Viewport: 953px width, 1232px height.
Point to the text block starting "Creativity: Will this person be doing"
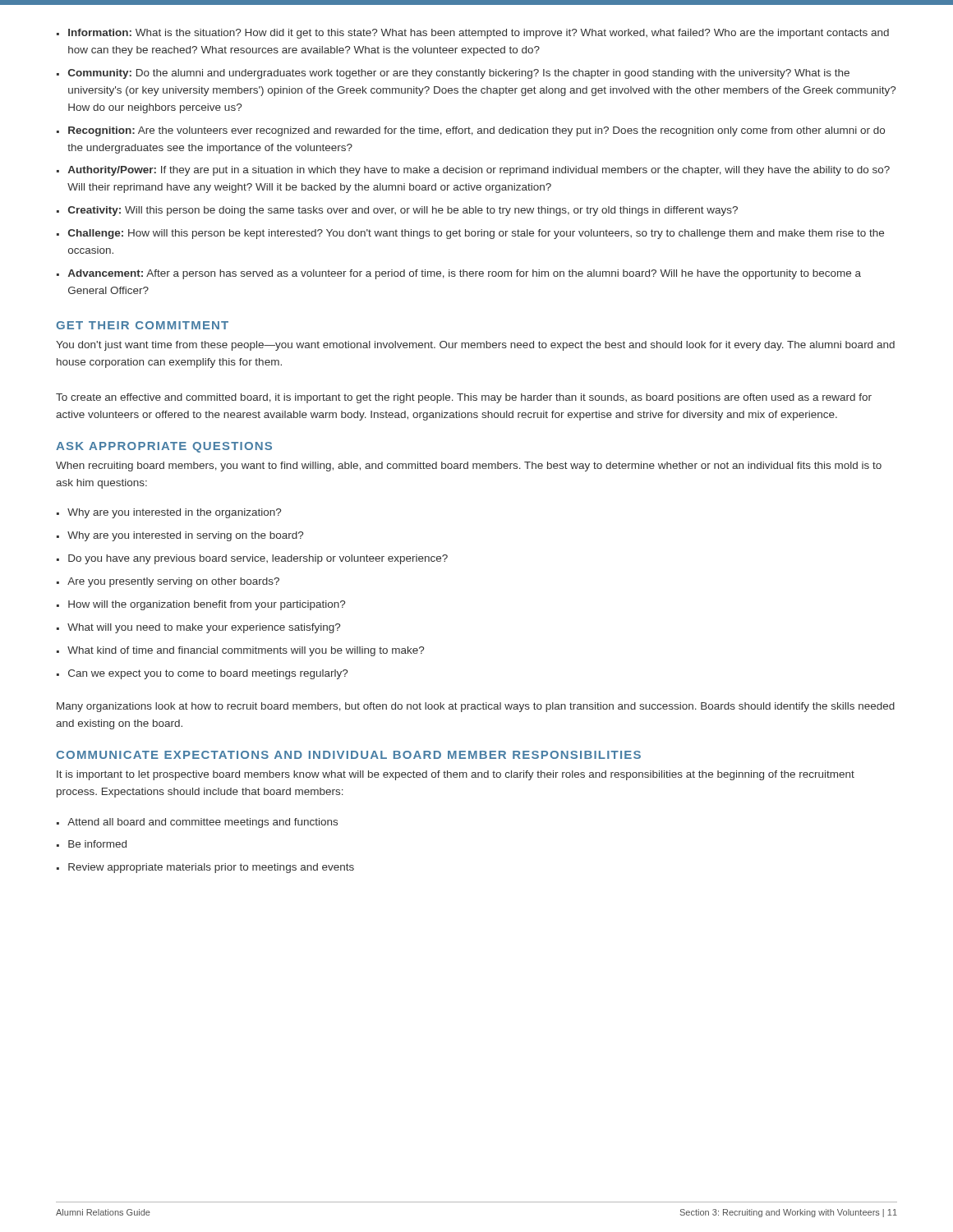(403, 211)
